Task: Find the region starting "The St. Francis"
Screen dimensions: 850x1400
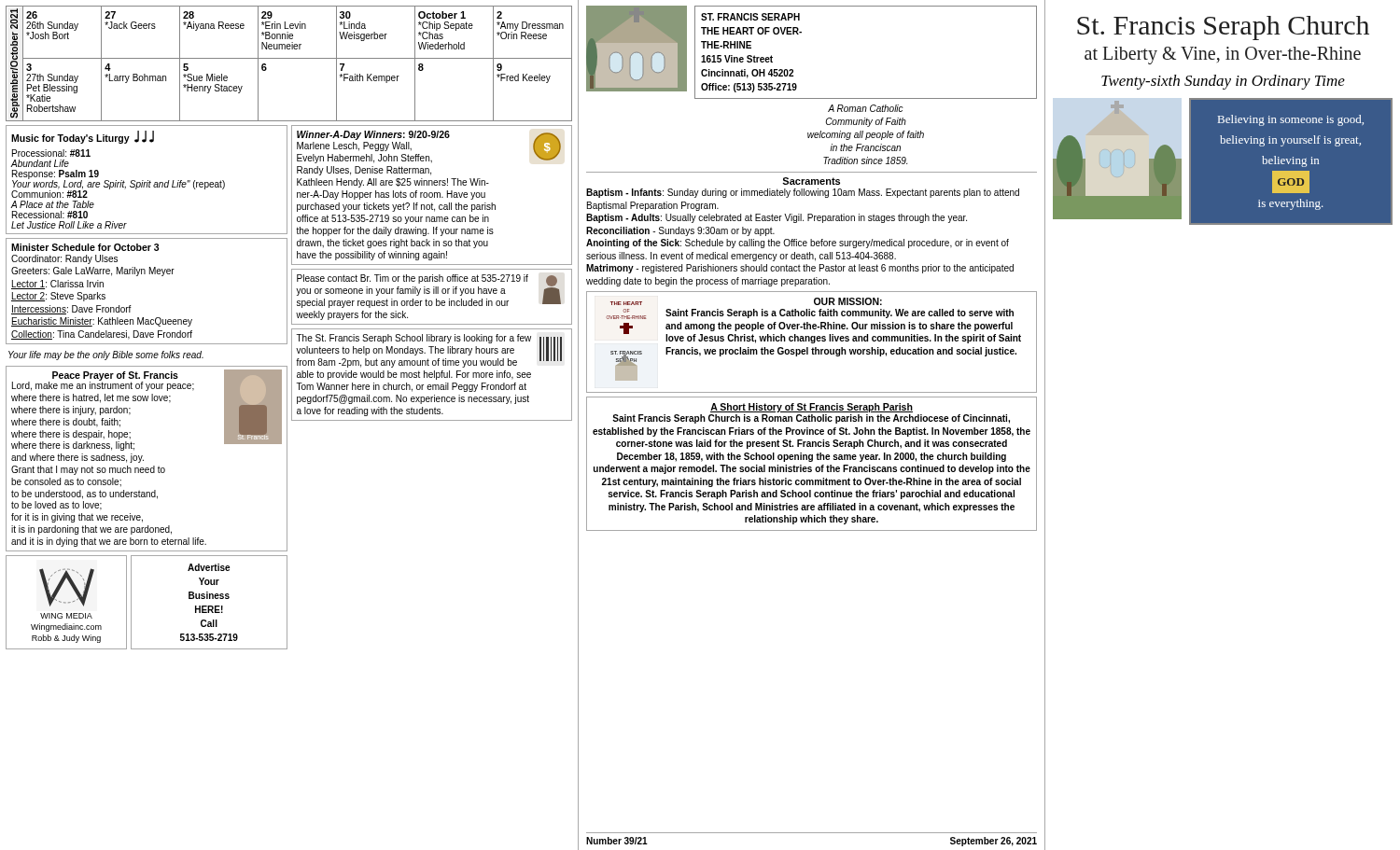Action: tap(414, 374)
